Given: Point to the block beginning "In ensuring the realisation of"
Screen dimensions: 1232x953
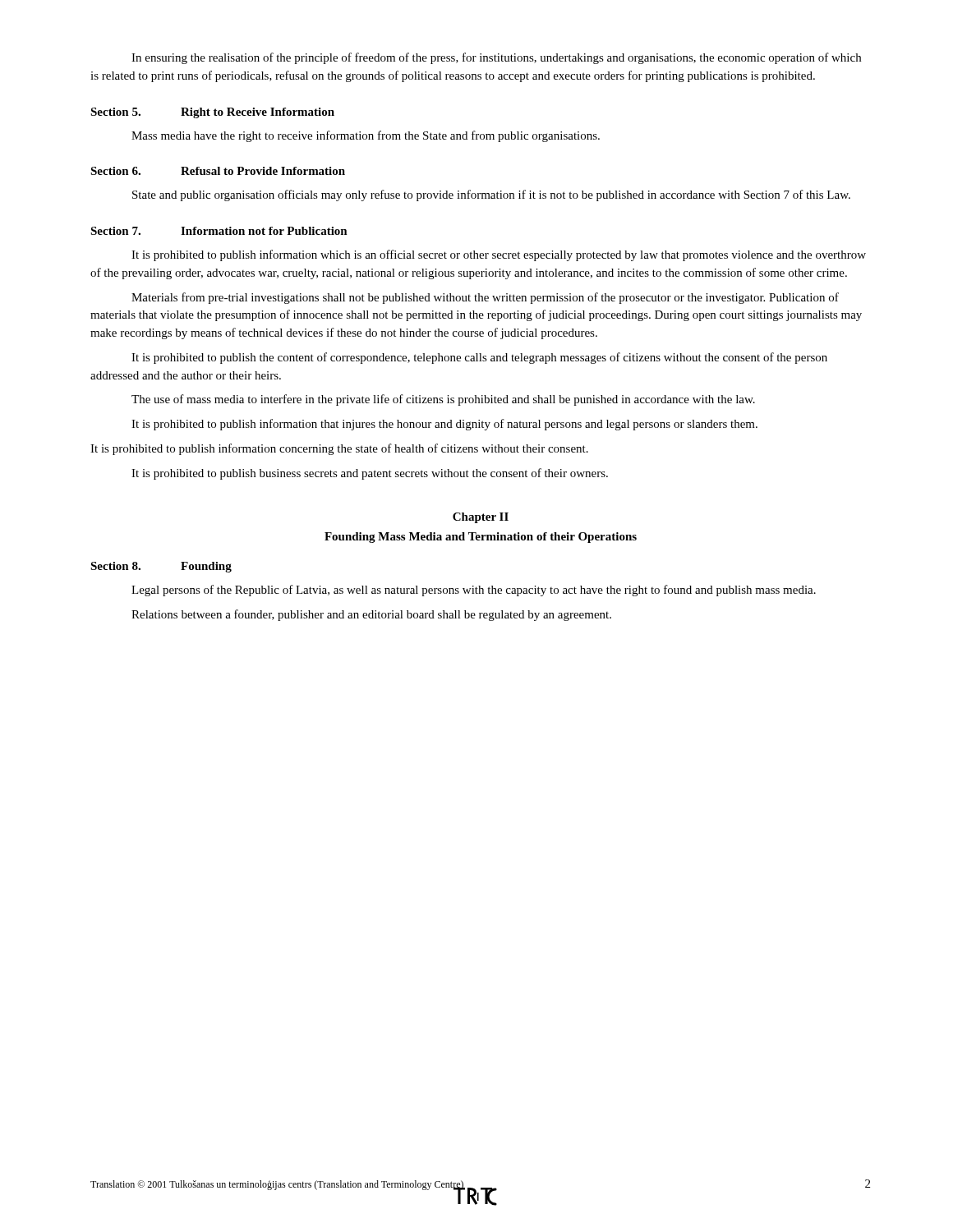Looking at the screenshot, I should click(481, 67).
